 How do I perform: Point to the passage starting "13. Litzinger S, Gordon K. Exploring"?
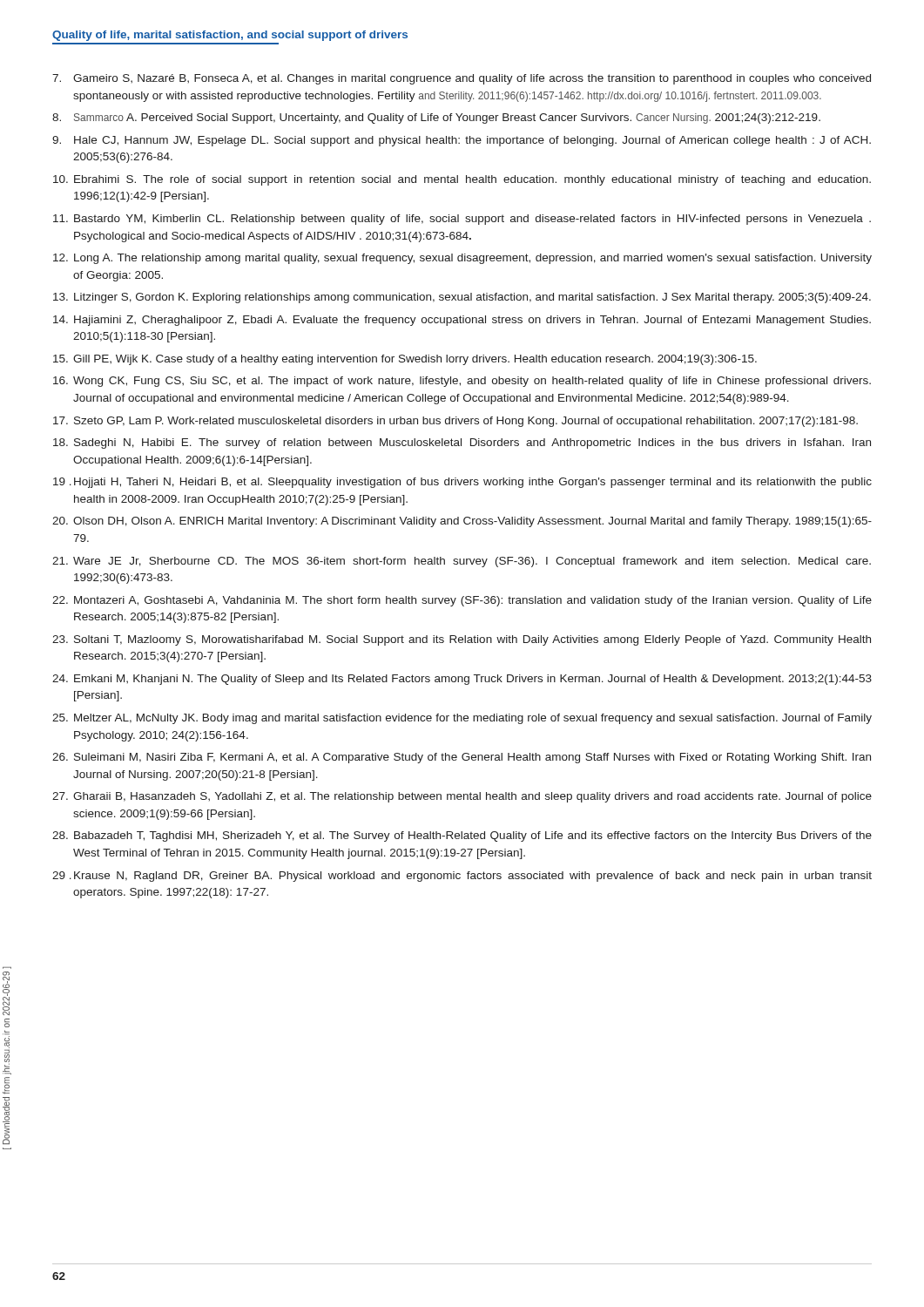(462, 297)
